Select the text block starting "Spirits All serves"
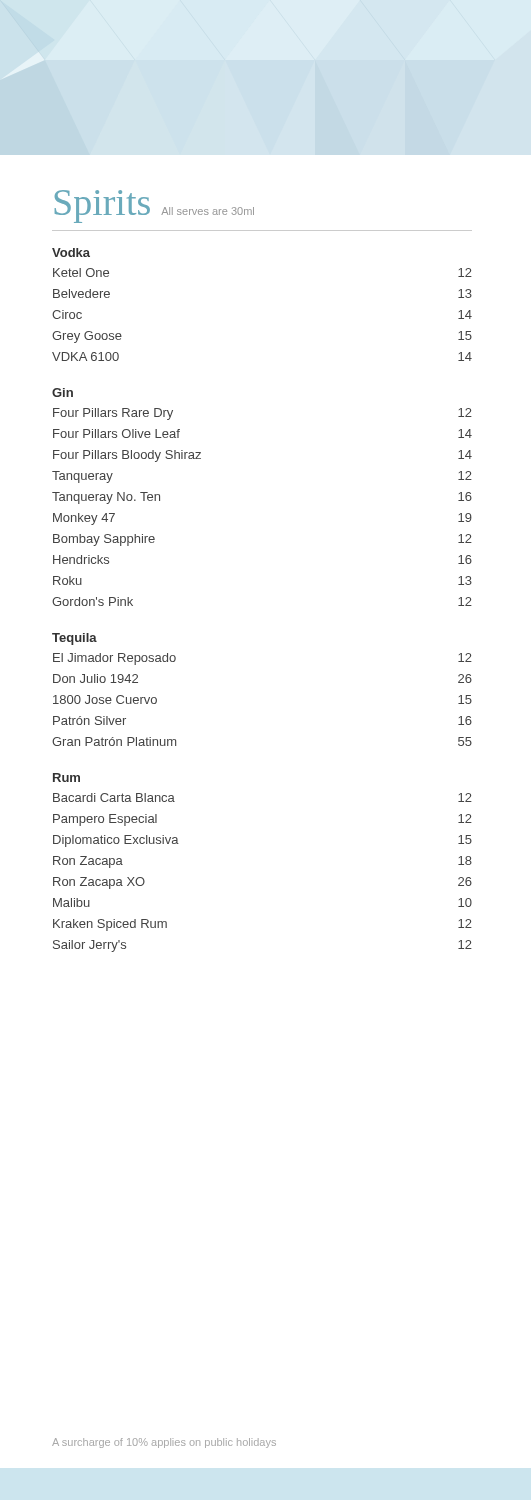Screen dimensions: 1500x531 pyautogui.click(x=153, y=202)
